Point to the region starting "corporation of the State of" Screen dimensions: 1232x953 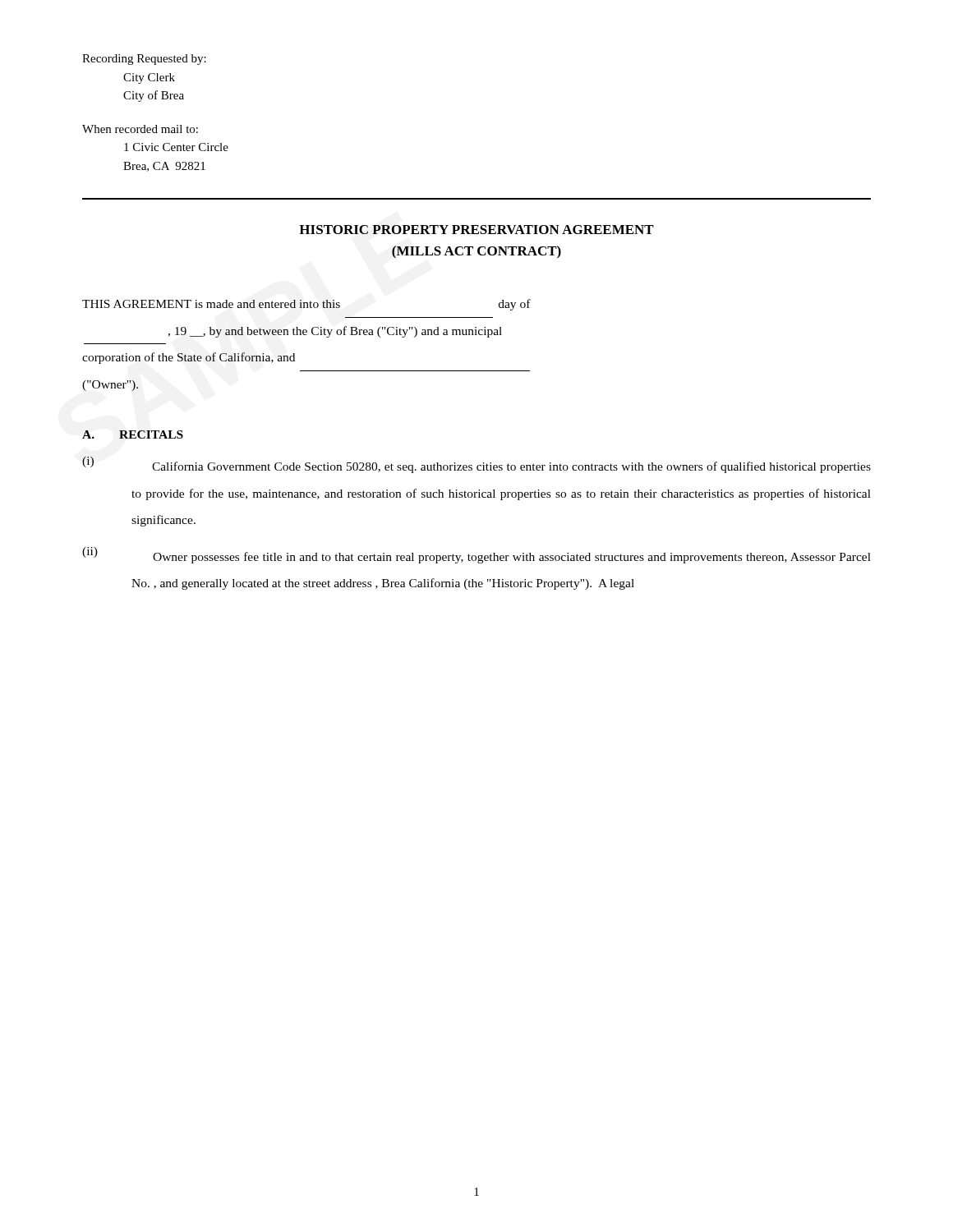click(x=306, y=360)
